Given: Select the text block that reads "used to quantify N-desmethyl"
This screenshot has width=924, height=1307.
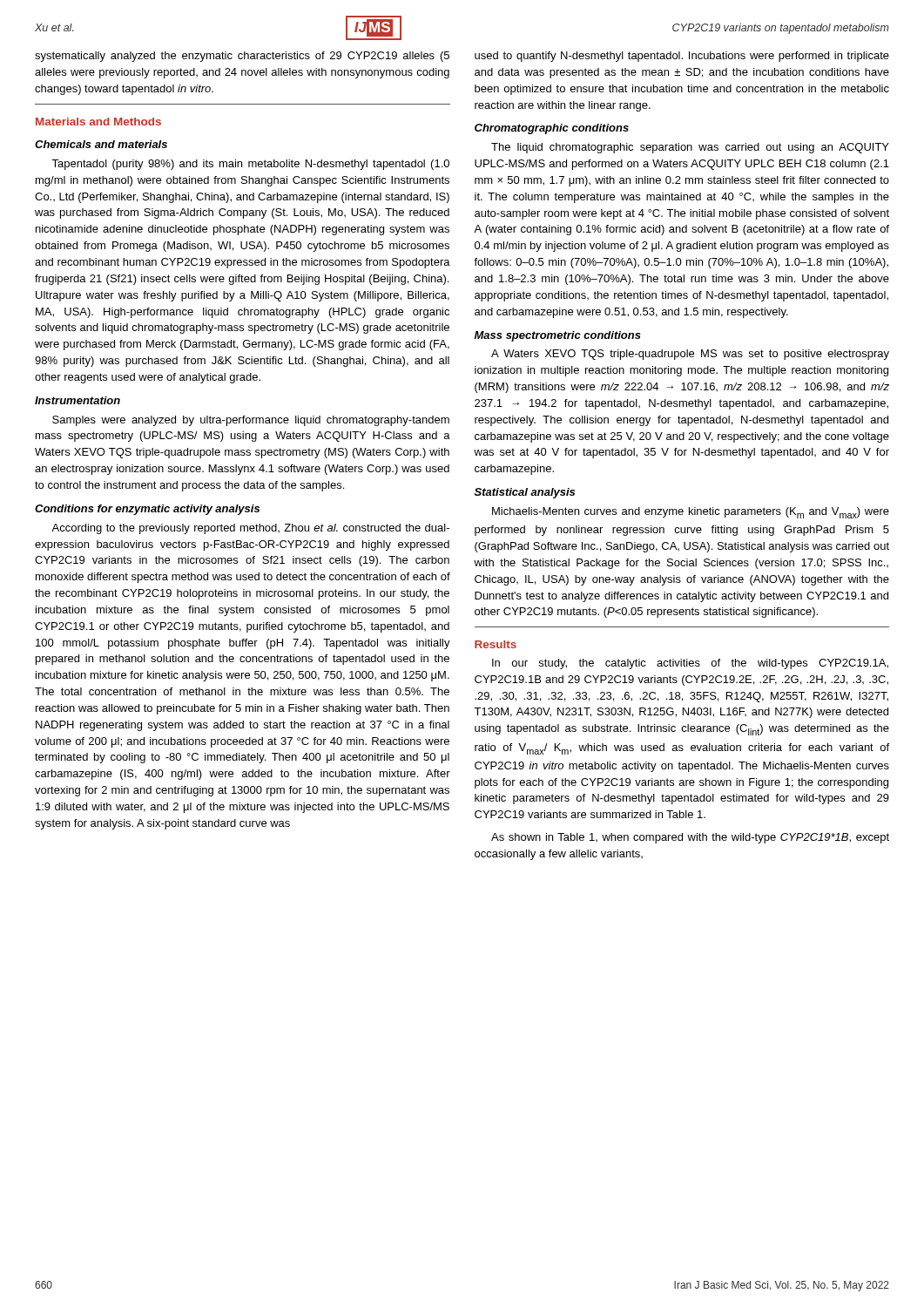Looking at the screenshot, I should tap(682, 81).
